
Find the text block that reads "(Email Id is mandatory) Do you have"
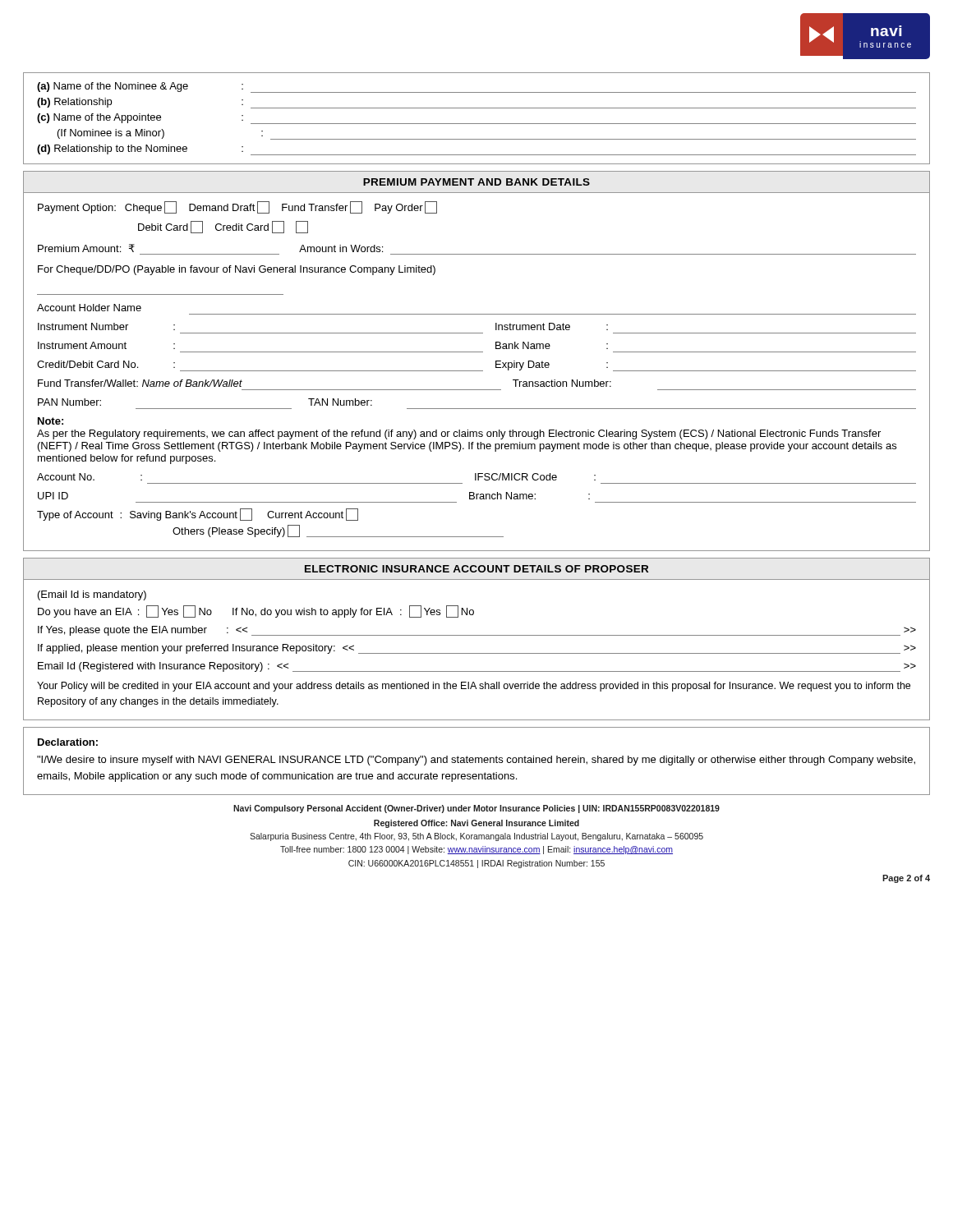tap(476, 649)
